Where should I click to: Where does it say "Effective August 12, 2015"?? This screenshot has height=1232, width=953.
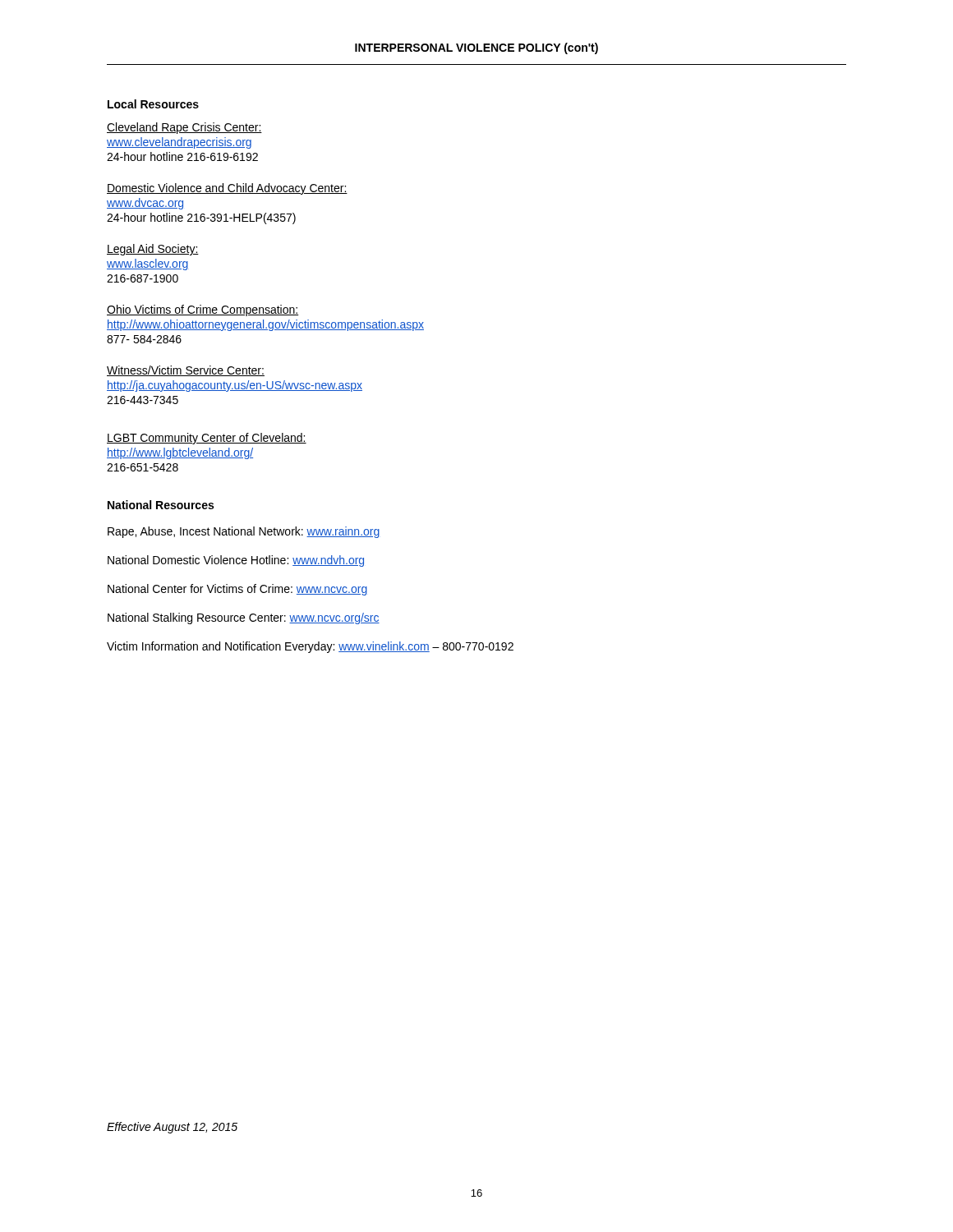click(x=172, y=1127)
